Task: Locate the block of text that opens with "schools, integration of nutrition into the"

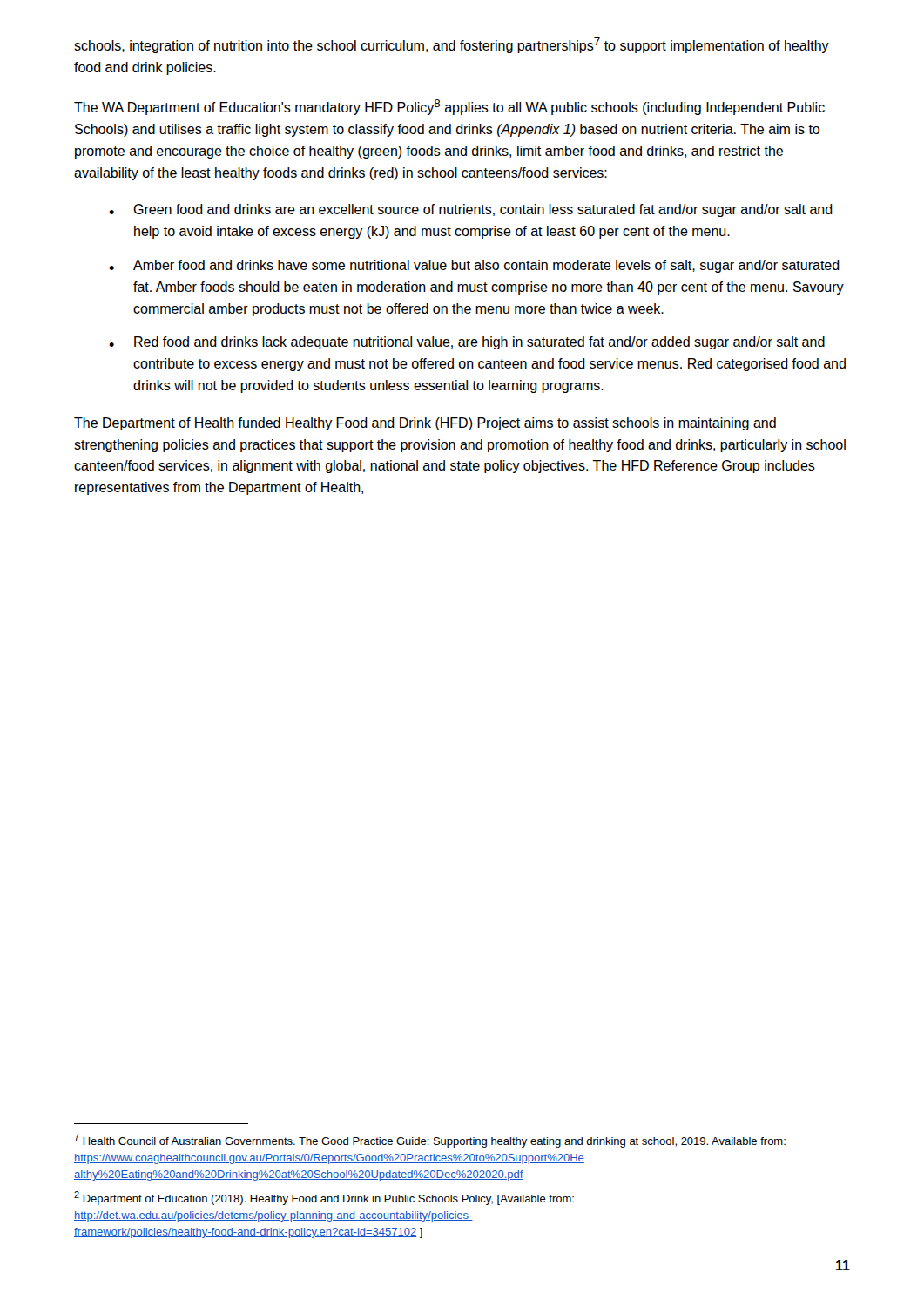Action: tap(451, 55)
